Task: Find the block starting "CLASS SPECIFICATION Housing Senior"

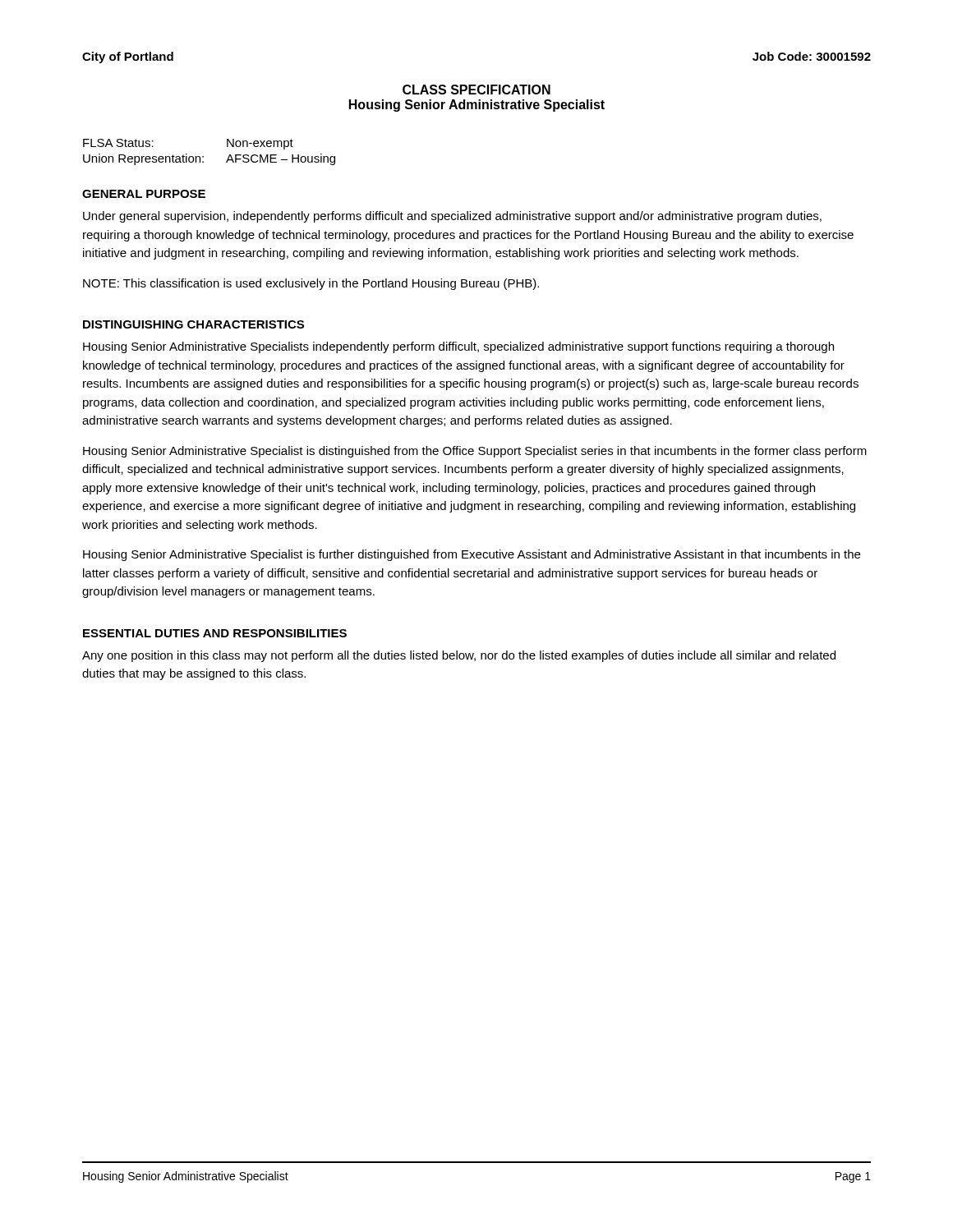Action: [476, 98]
